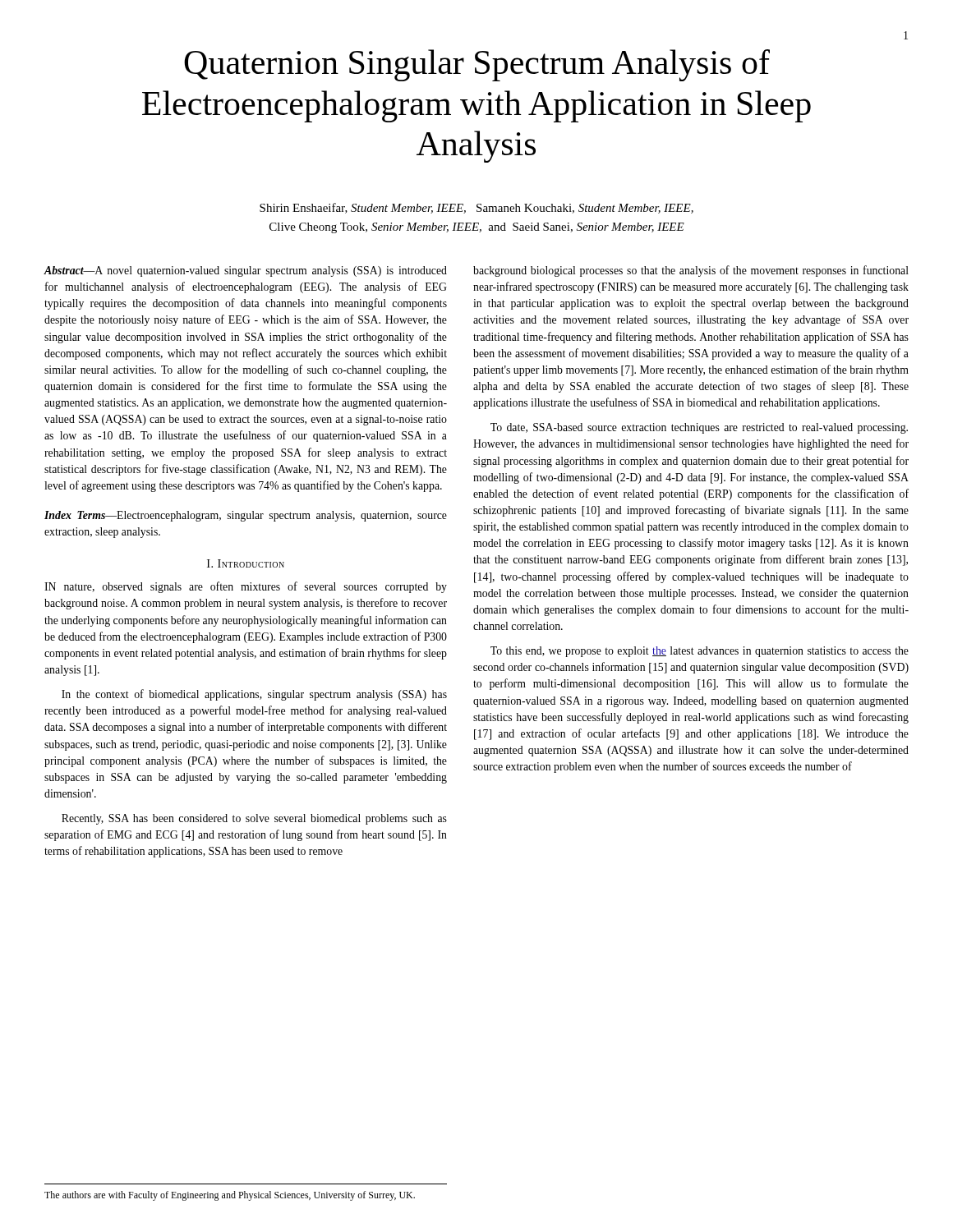Locate the title that opens with "Quaternion Singular Spectrum Analysis of Electroencephalogram with"
This screenshot has width=953, height=1232.
[x=476, y=104]
